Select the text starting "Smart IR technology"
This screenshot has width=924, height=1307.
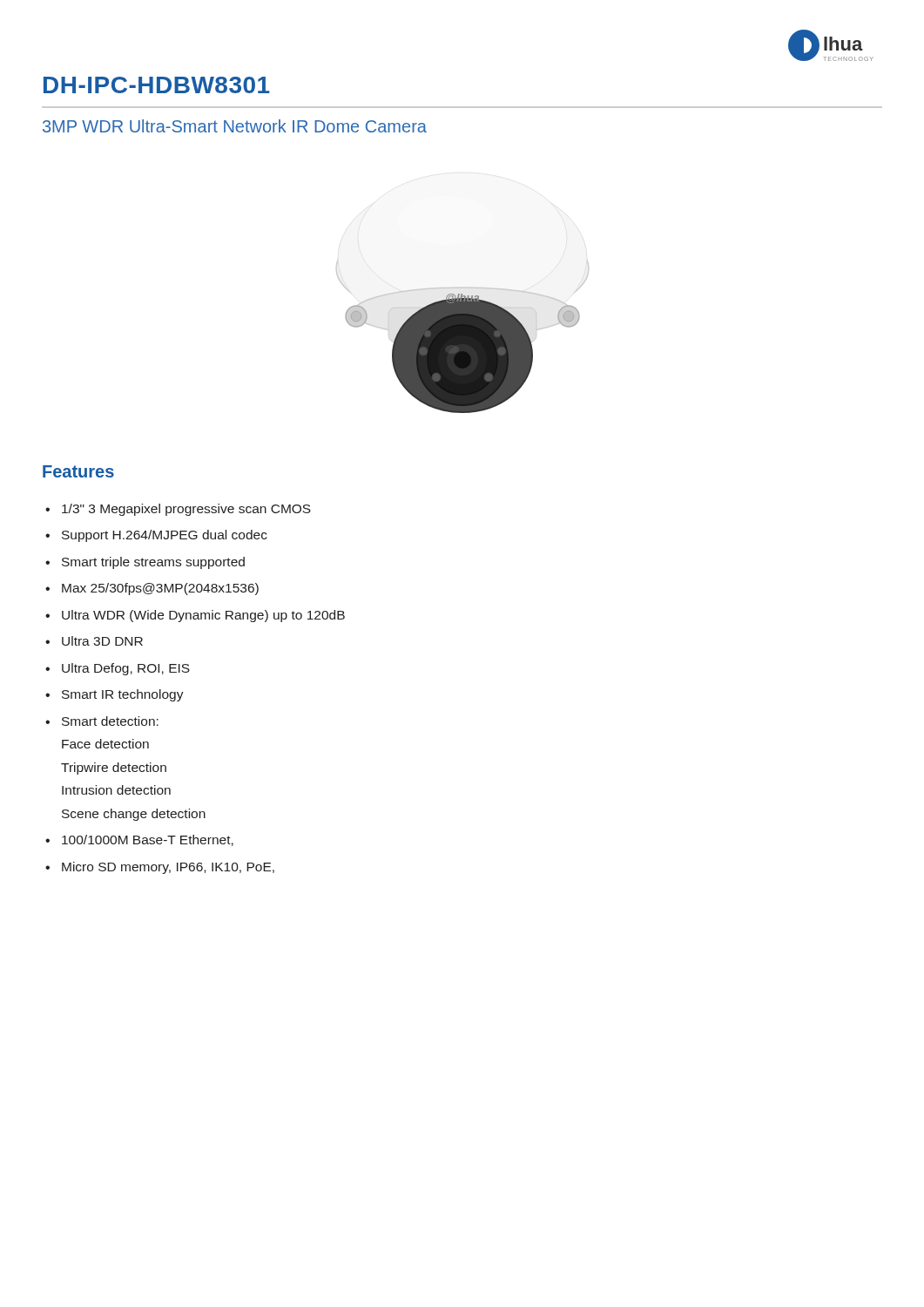click(115, 695)
